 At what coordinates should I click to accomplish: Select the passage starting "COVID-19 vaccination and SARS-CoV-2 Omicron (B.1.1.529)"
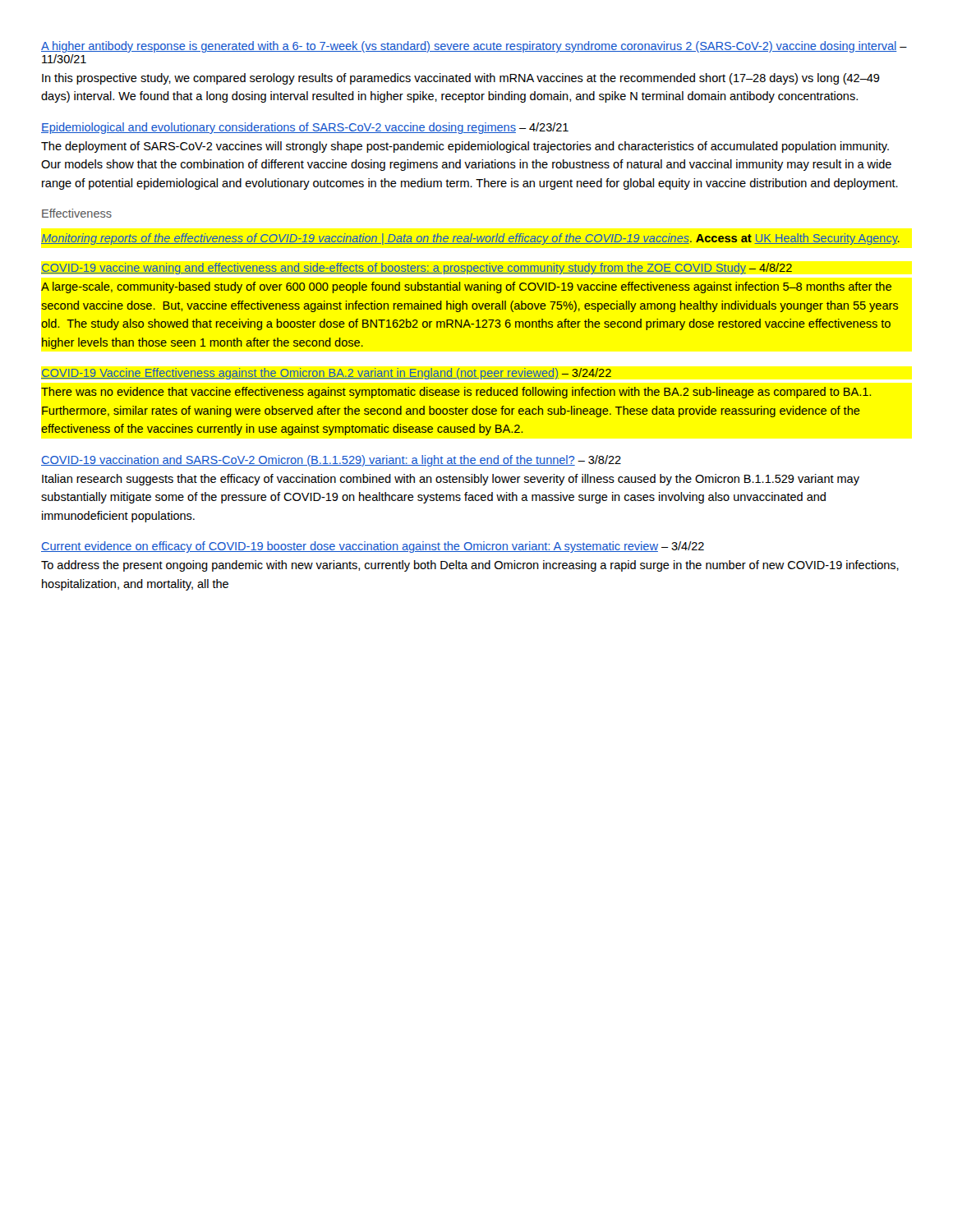476,489
